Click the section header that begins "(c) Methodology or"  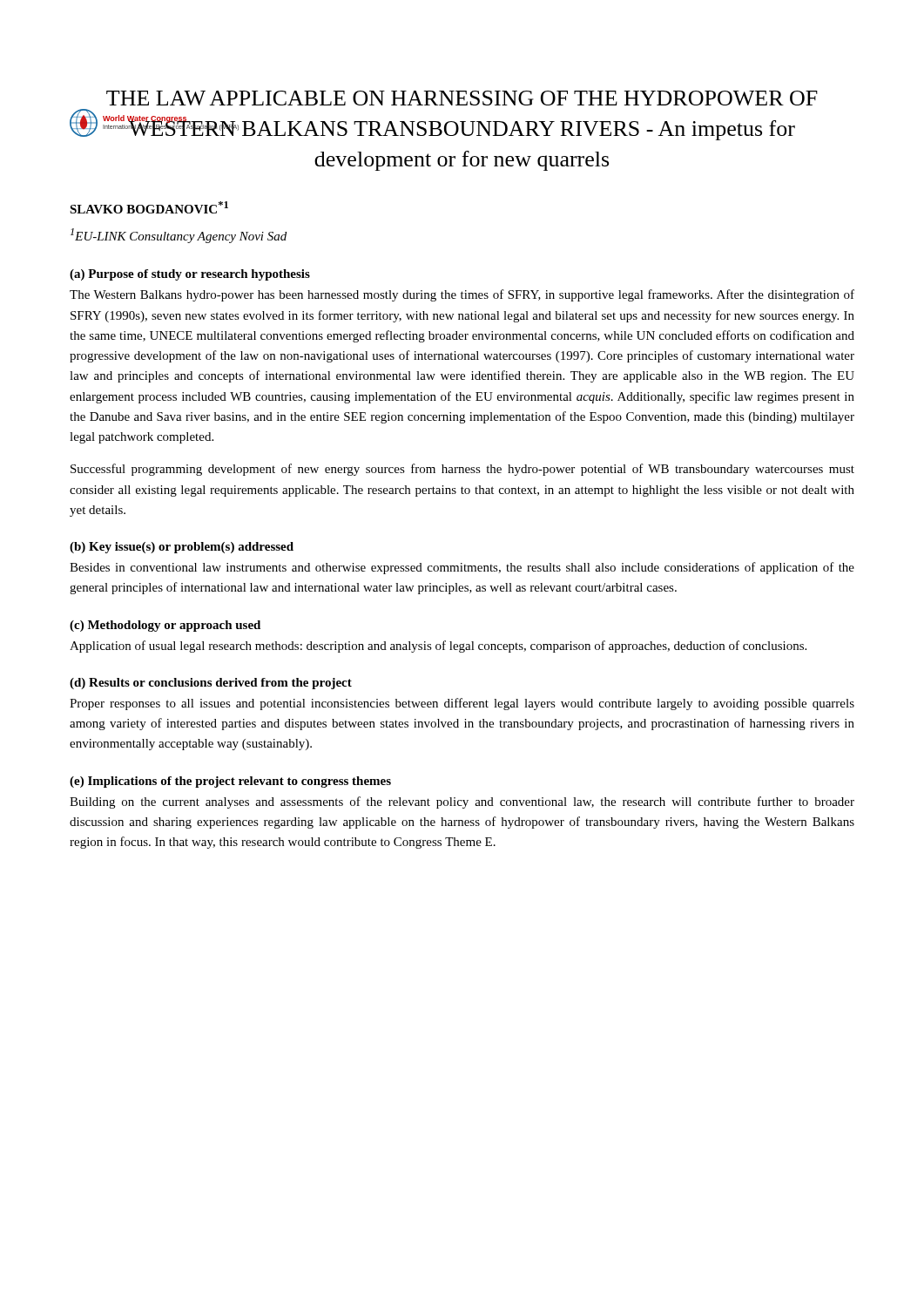tap(165, 626)
